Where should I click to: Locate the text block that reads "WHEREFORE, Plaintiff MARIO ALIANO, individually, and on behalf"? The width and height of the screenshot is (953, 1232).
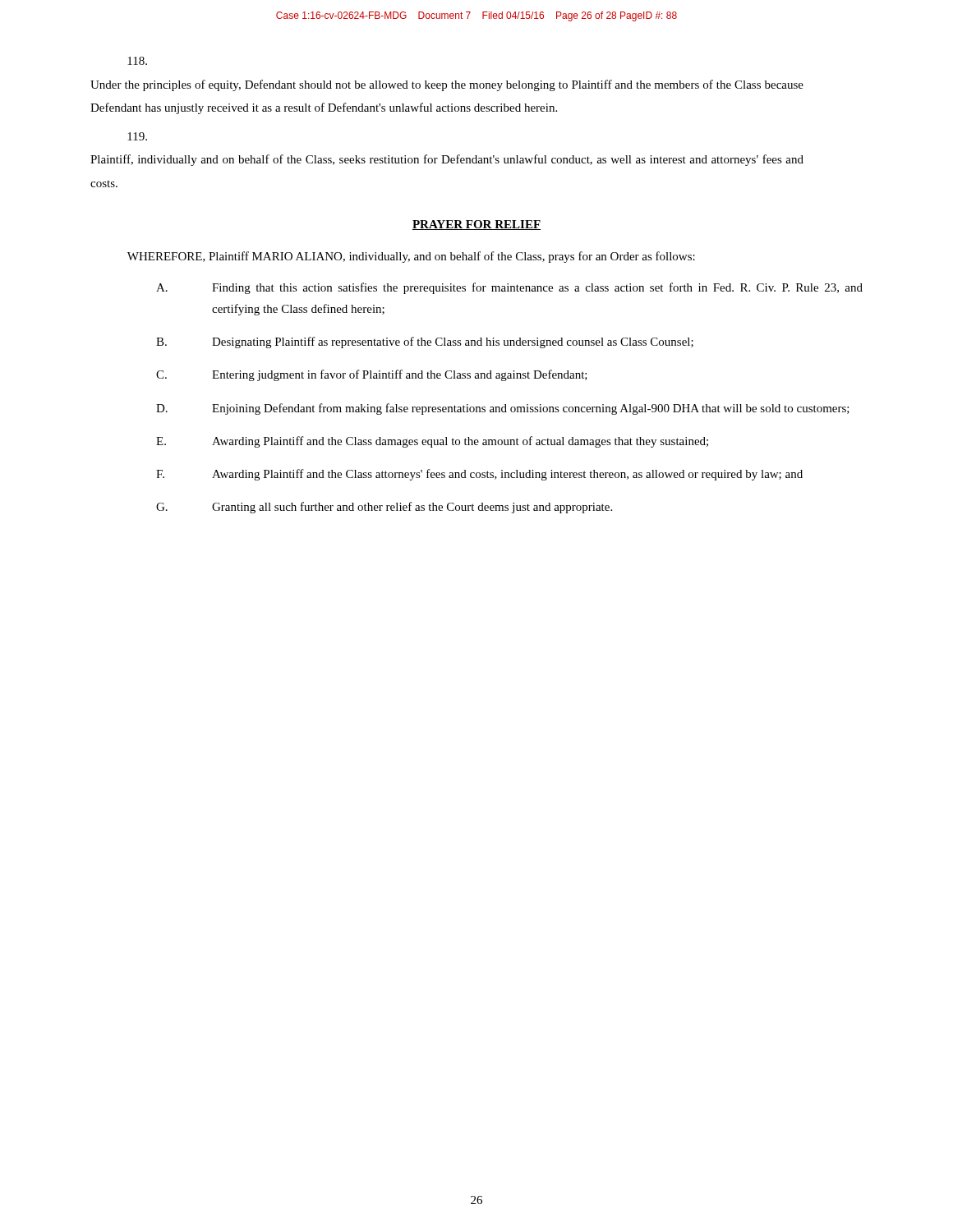click(x=393, y=256)
